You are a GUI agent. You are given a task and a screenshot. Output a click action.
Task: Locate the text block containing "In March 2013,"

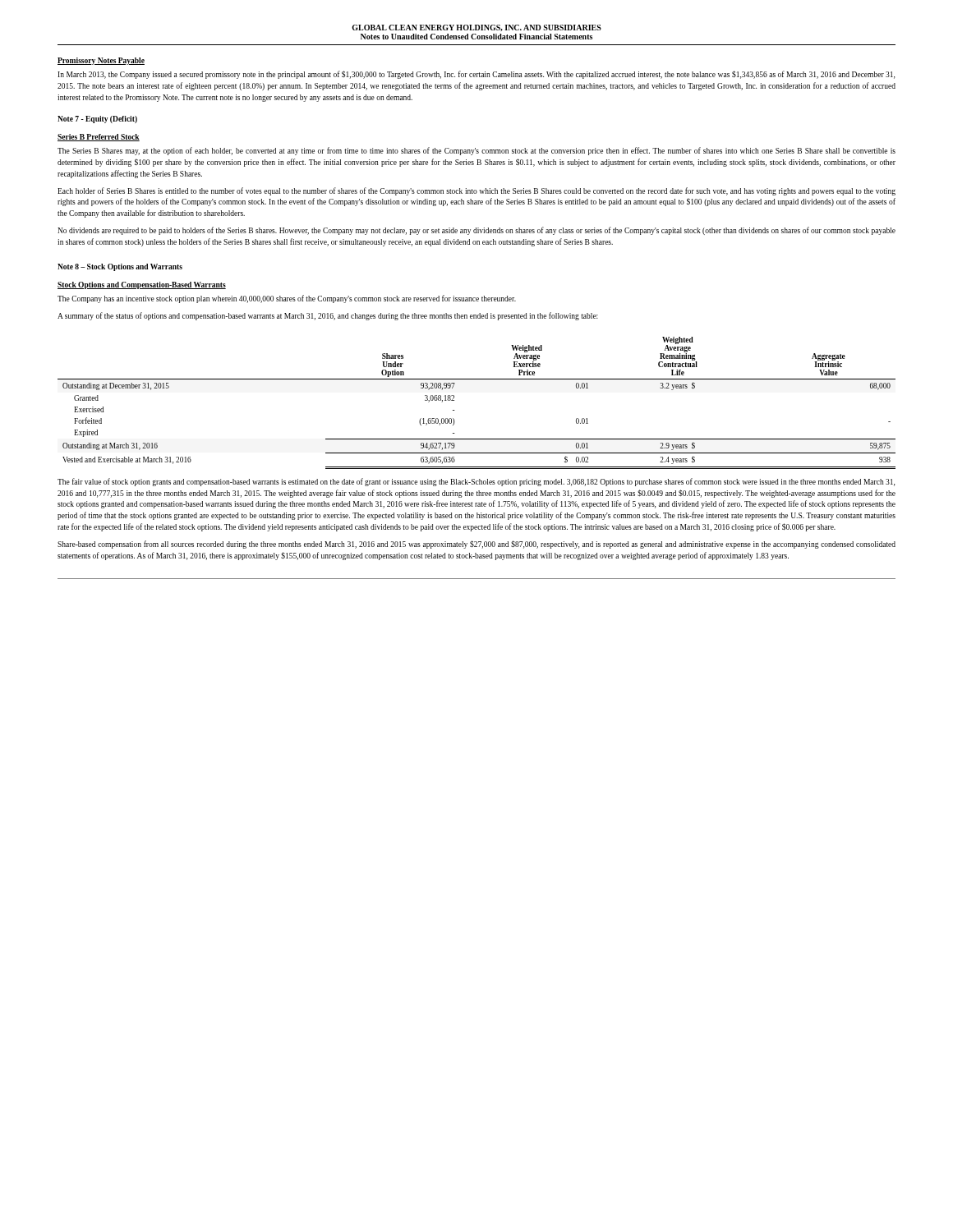[476, 86]
